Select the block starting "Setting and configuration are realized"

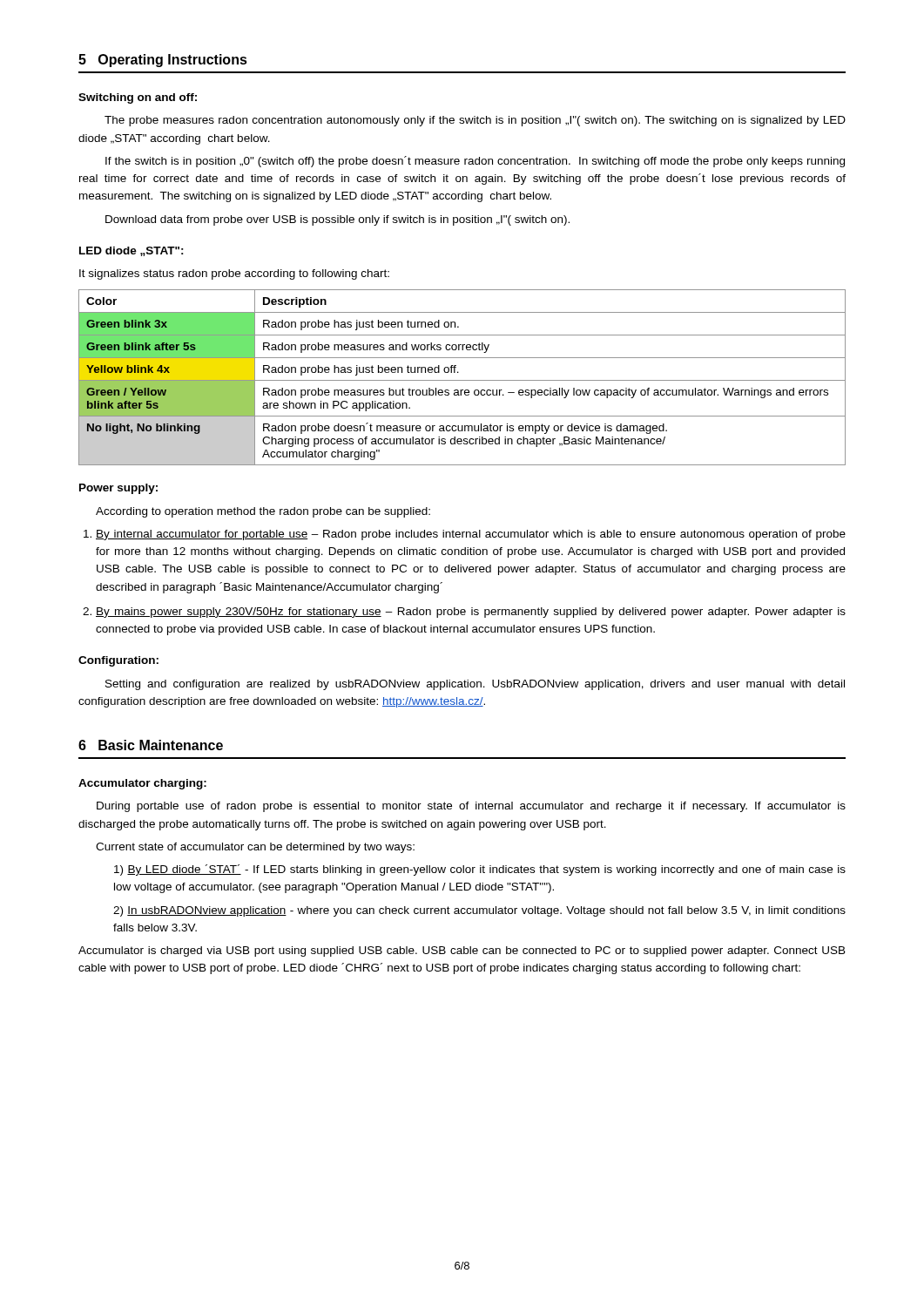tap(462, 692)
